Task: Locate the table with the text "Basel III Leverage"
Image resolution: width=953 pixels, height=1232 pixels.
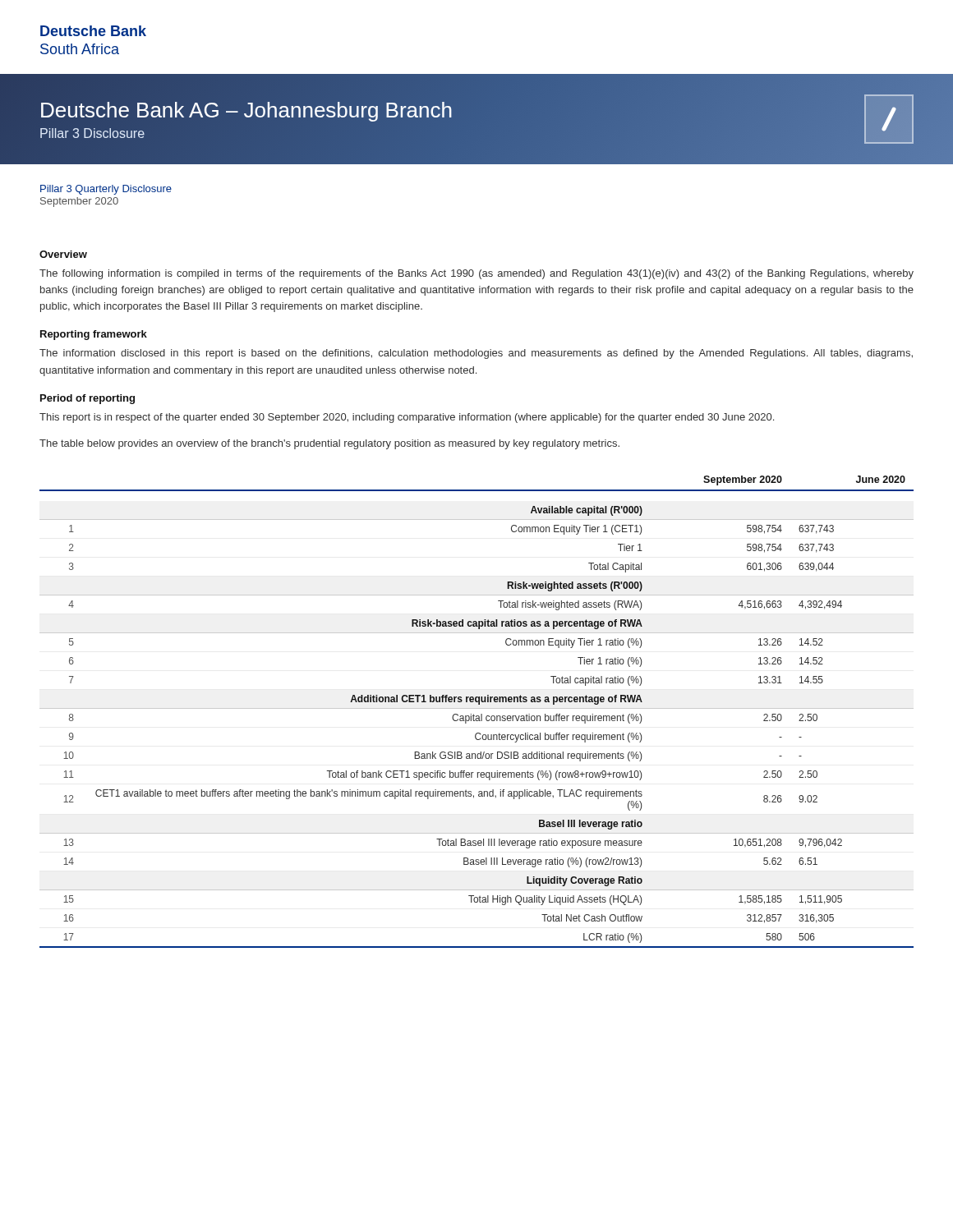Action: [x=476, y=709]
